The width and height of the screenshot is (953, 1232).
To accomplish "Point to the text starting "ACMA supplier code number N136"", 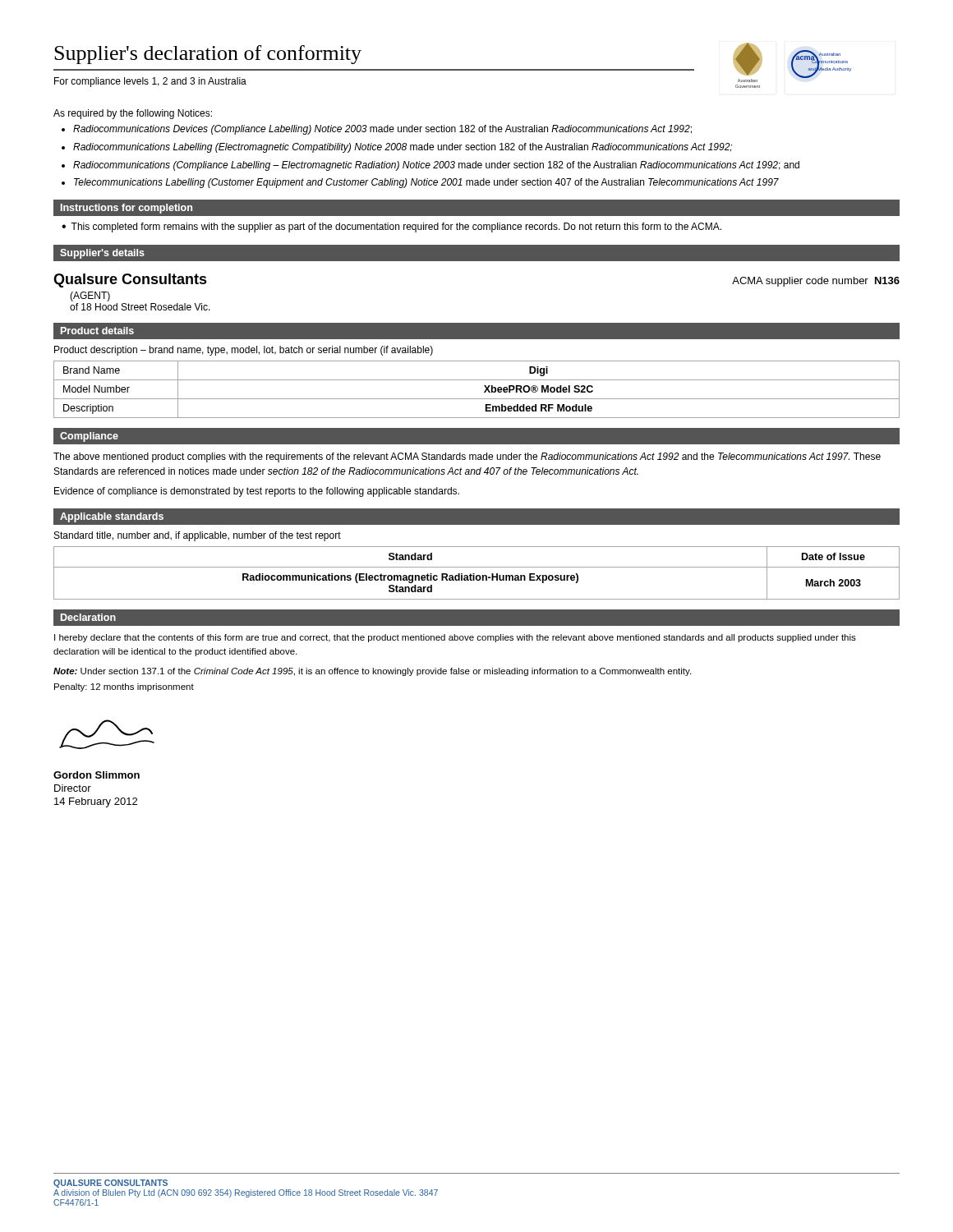I will tap(816, 281).
